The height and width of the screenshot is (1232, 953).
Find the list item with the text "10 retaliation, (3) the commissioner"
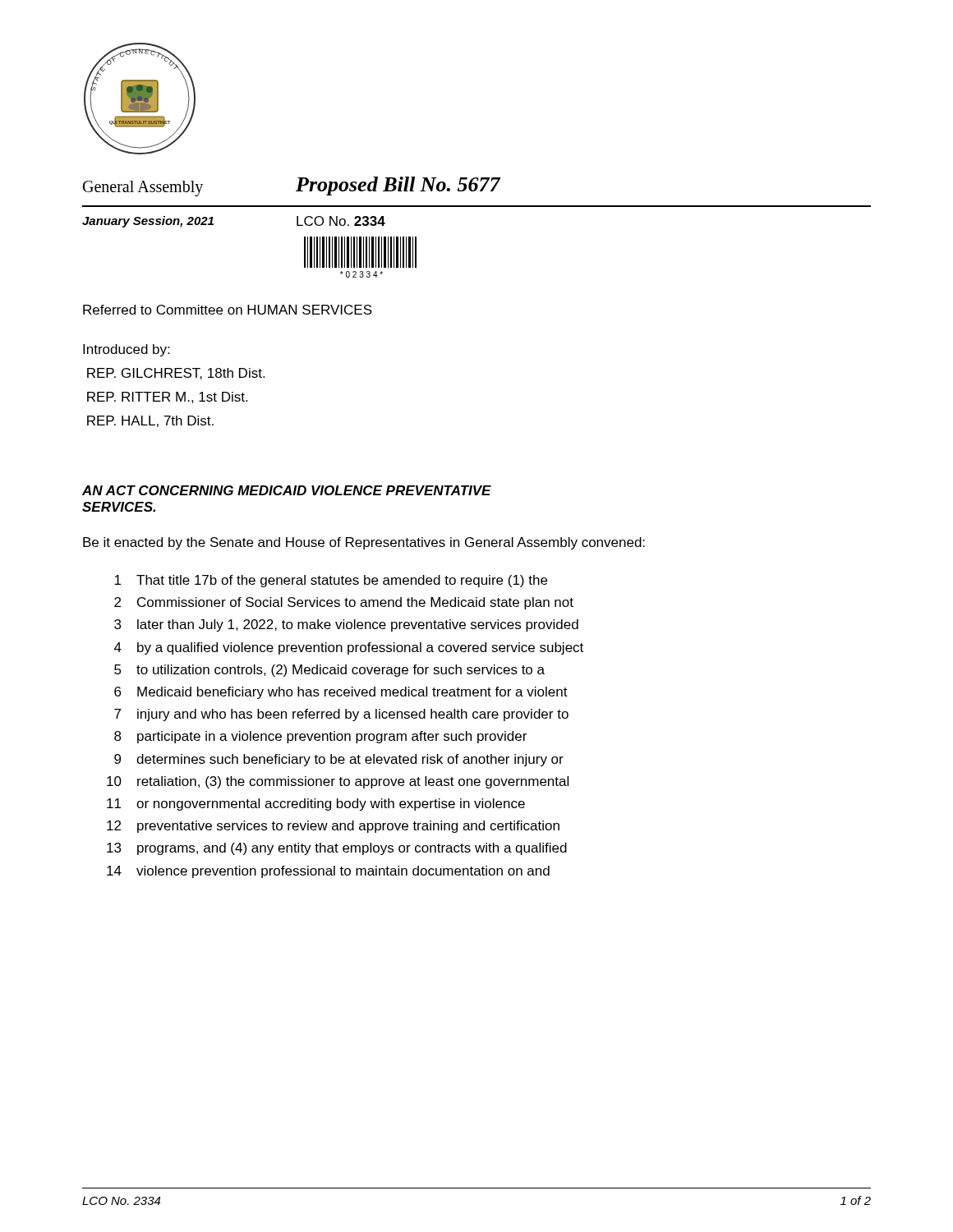pos(476,781)
